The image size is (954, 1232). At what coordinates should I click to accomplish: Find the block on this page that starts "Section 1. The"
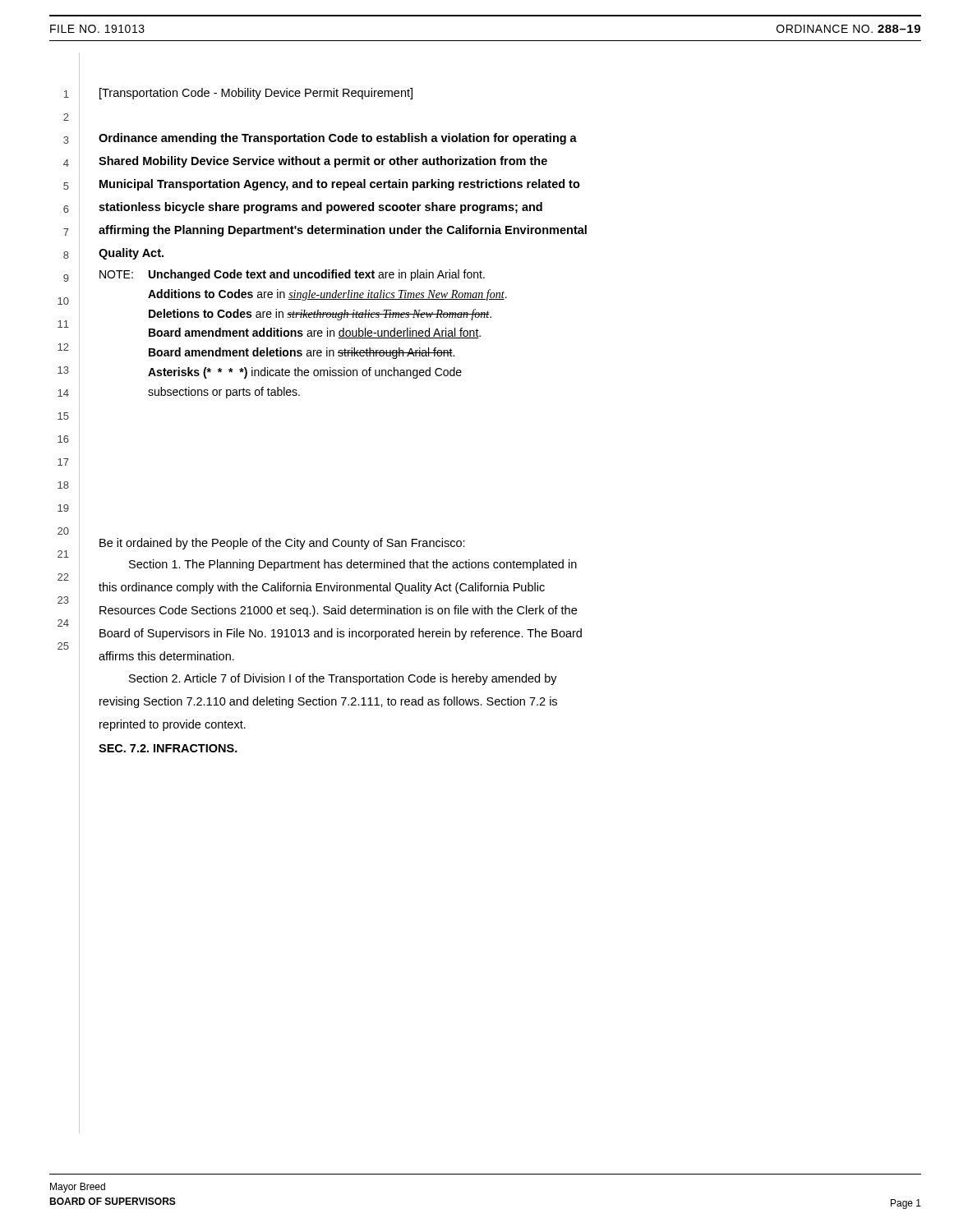505,611
